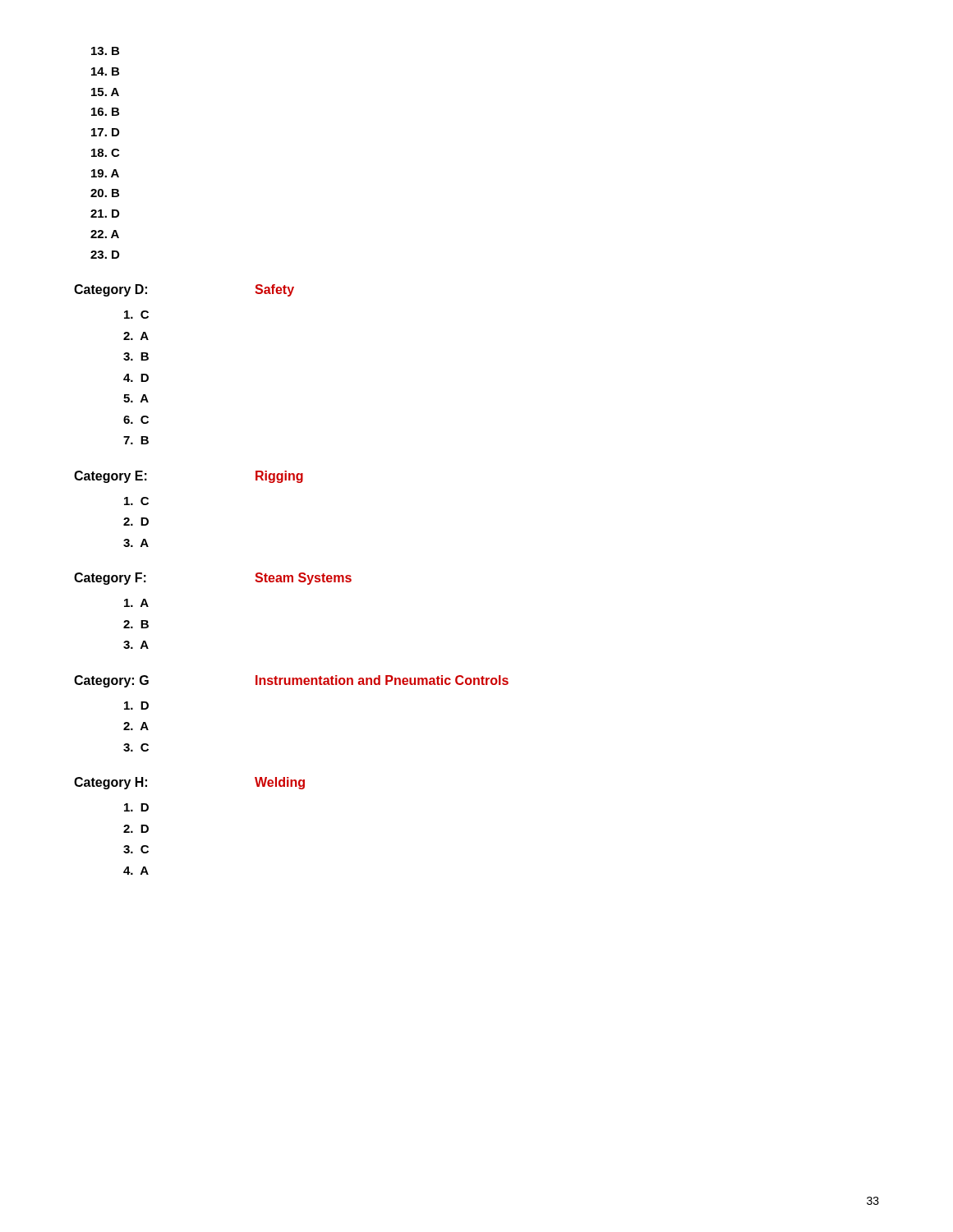Navigate to the text block starting "18. C"
The image size is (953, 1232).
coord(105,152)
